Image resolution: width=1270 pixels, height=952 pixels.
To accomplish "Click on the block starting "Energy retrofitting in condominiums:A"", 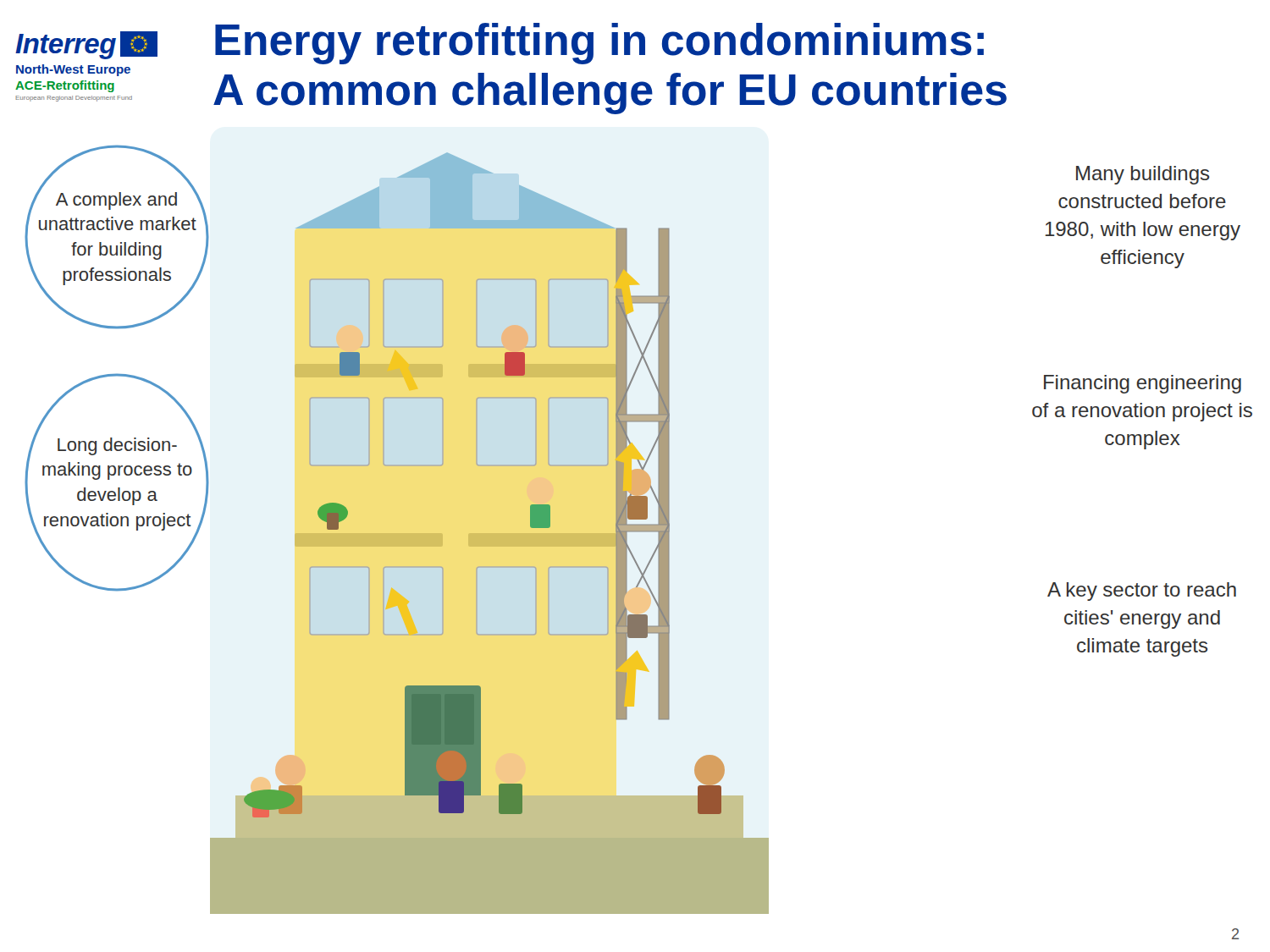I will pos(610,65).
